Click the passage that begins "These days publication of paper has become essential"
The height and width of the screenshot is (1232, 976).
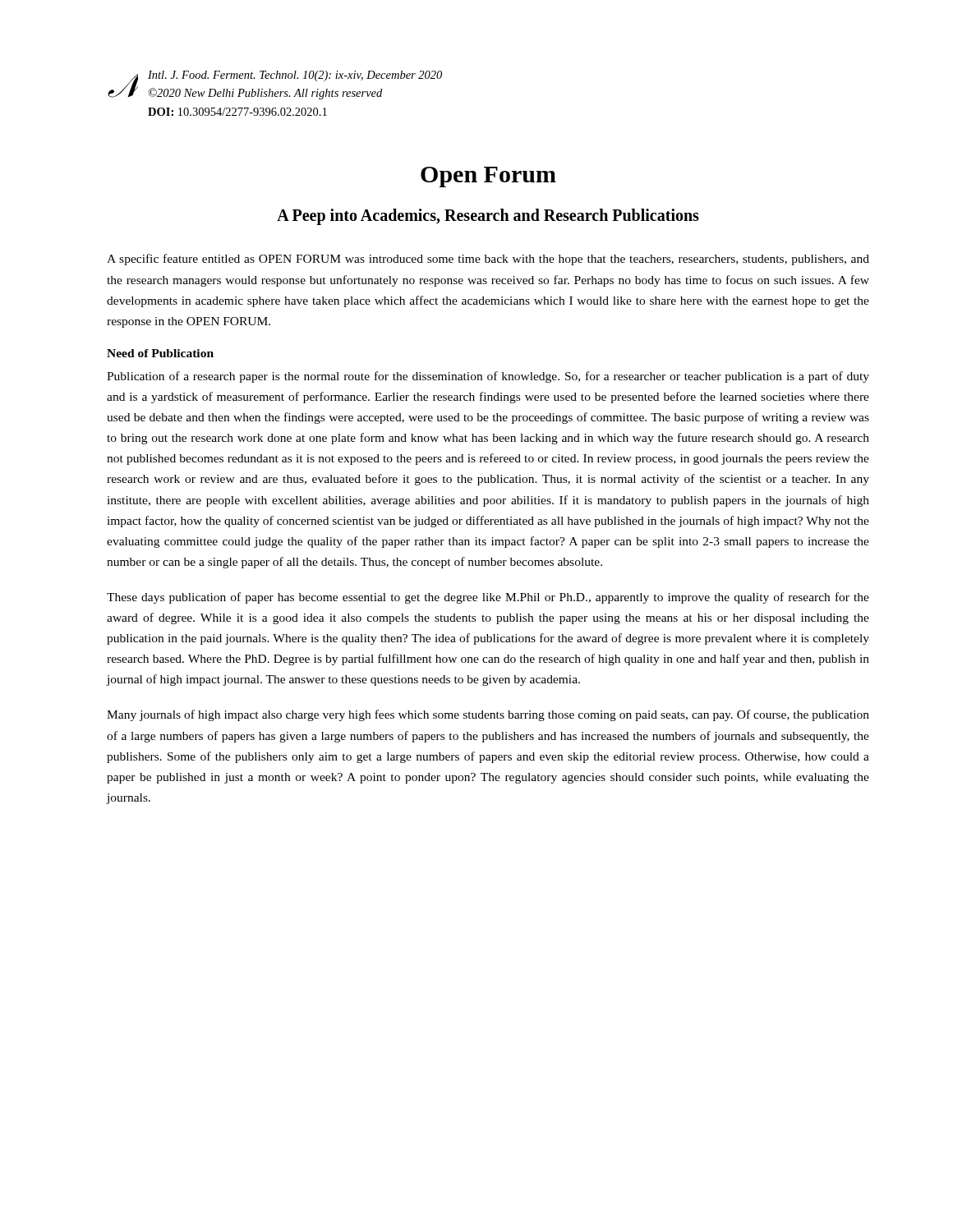[488, 638]
